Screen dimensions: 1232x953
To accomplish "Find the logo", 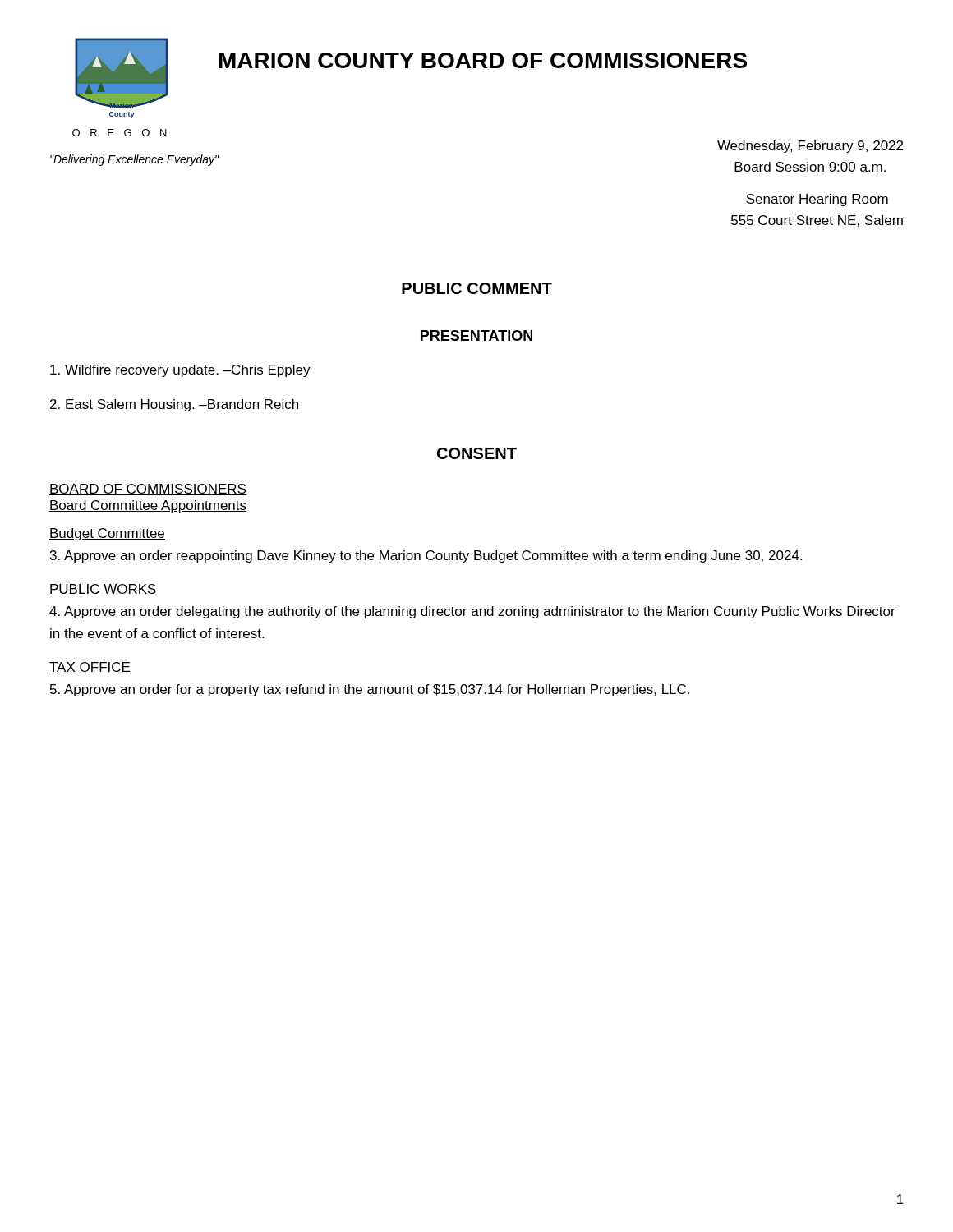I will pyautogui.click(x=121, y=86).
